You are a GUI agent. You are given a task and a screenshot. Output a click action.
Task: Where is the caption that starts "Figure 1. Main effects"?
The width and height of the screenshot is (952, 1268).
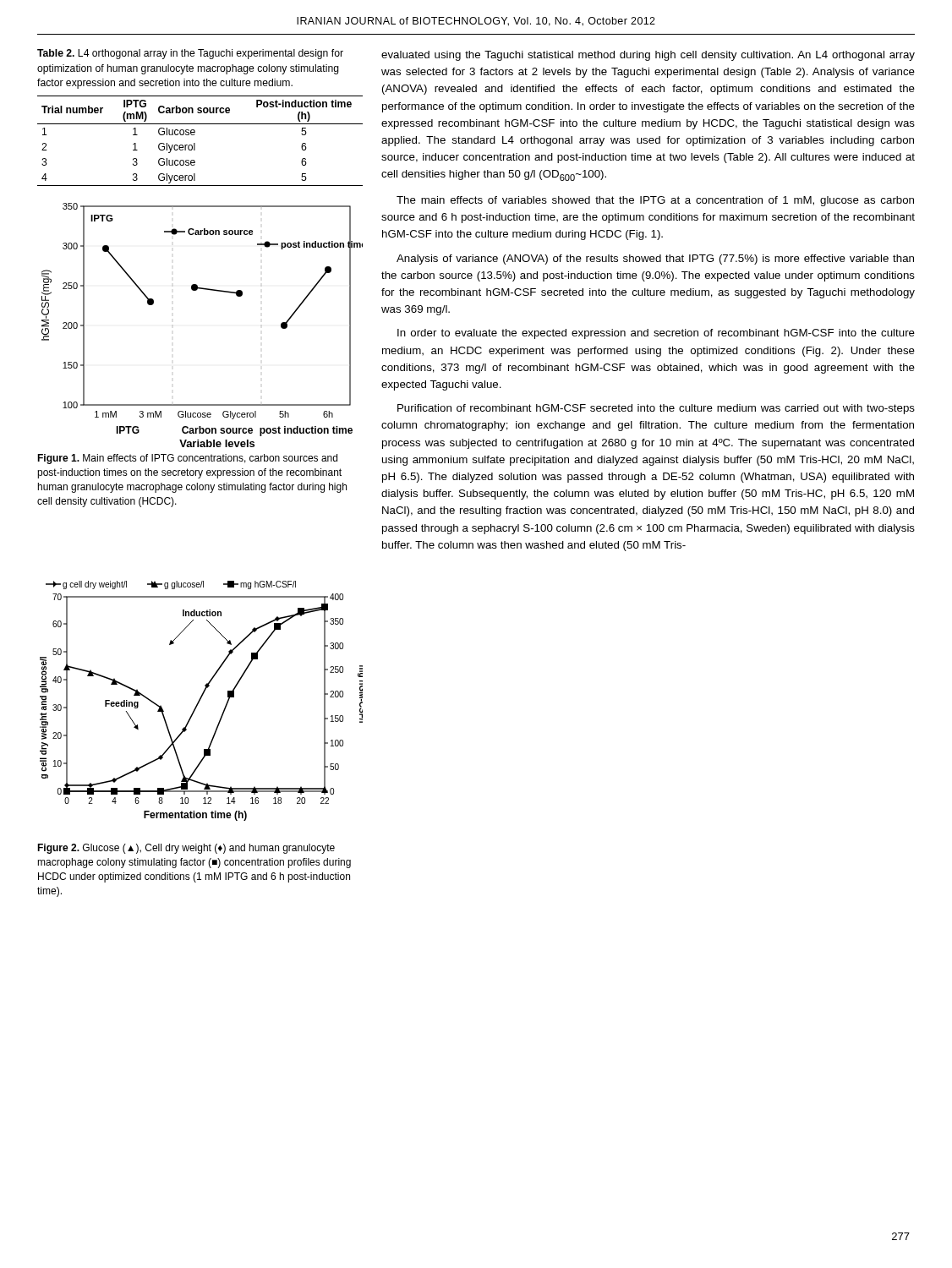192,480
